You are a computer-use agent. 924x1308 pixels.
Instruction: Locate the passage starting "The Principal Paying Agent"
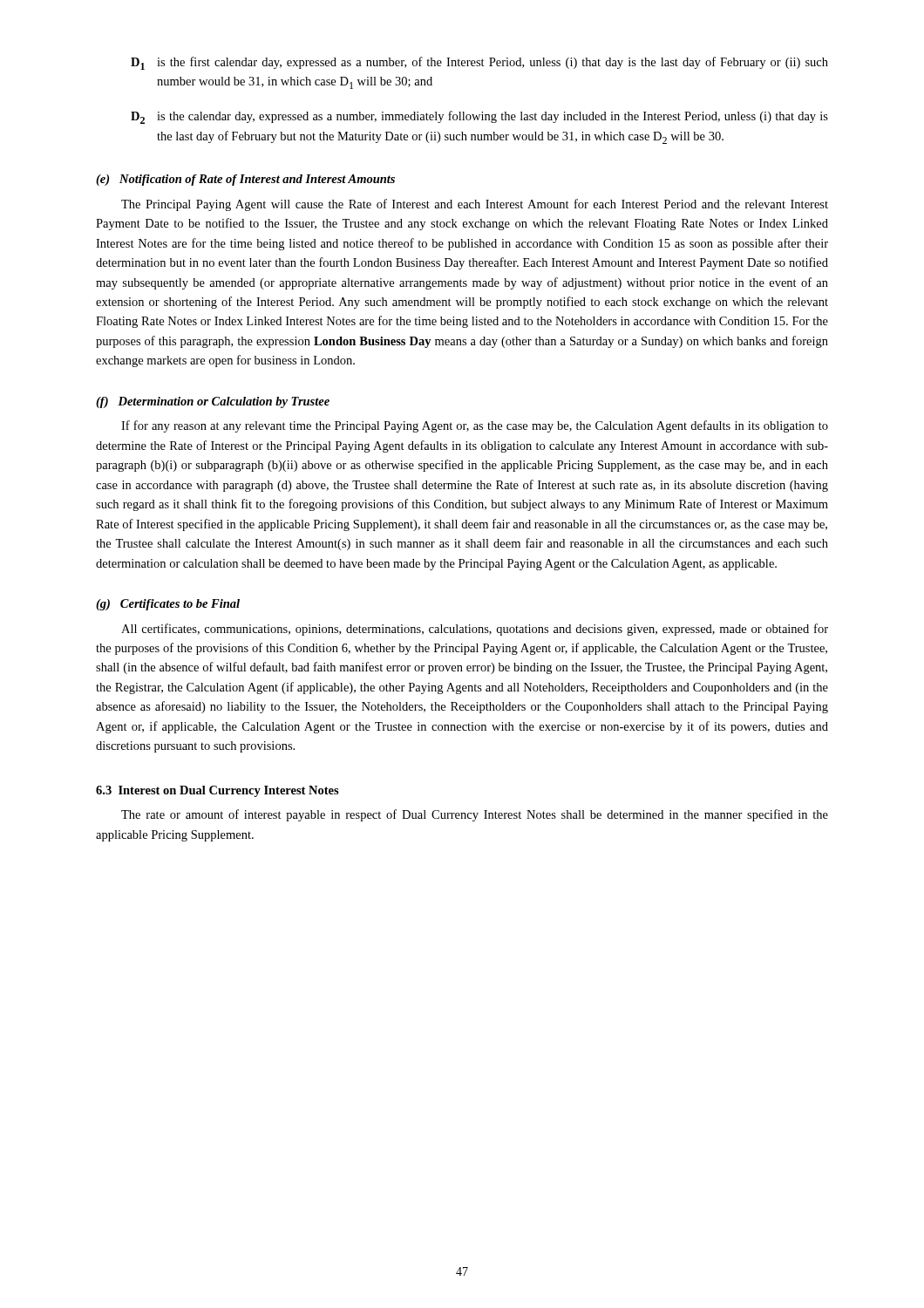point(462,282)
